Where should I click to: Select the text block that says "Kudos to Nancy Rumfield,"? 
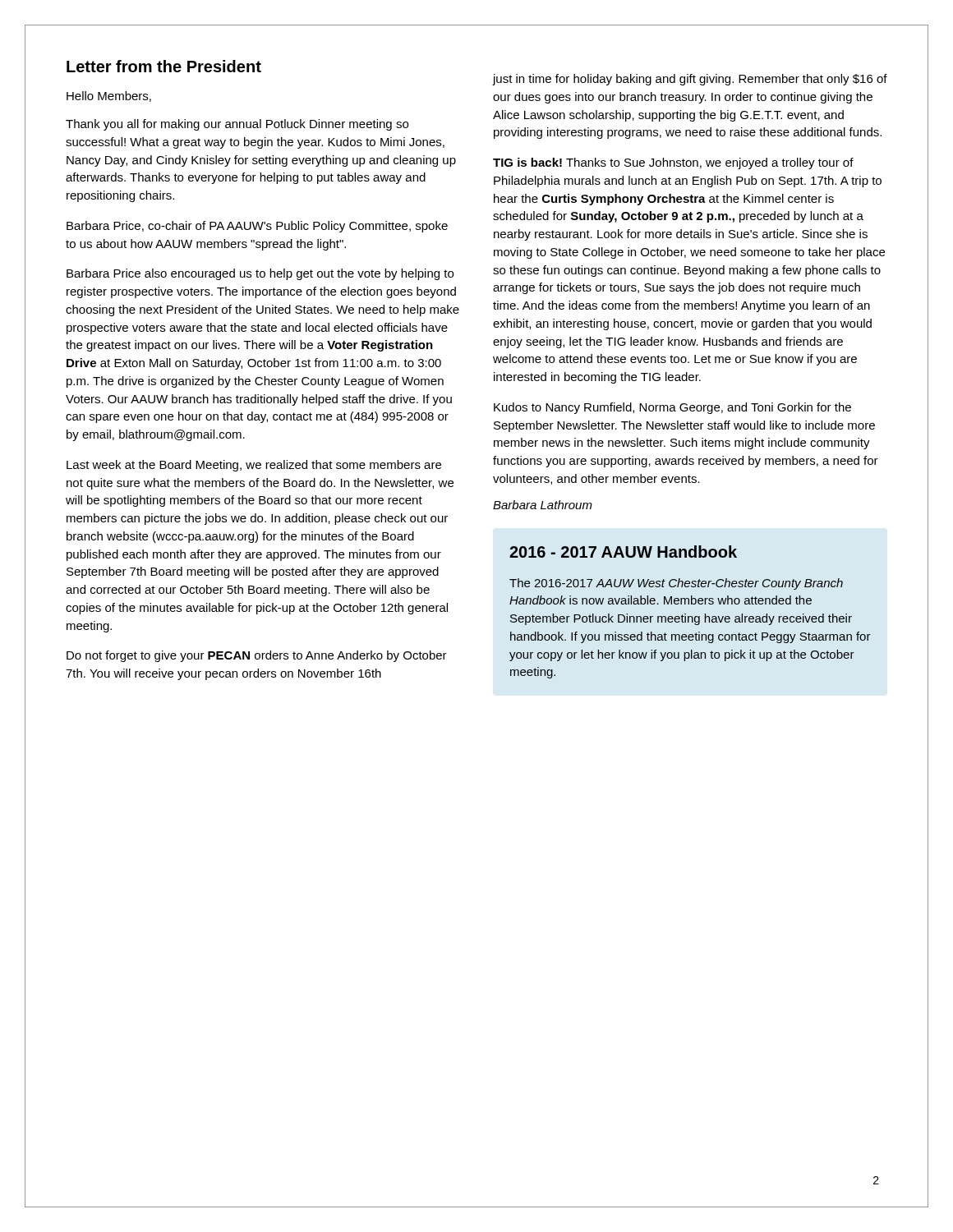[690, 443]
